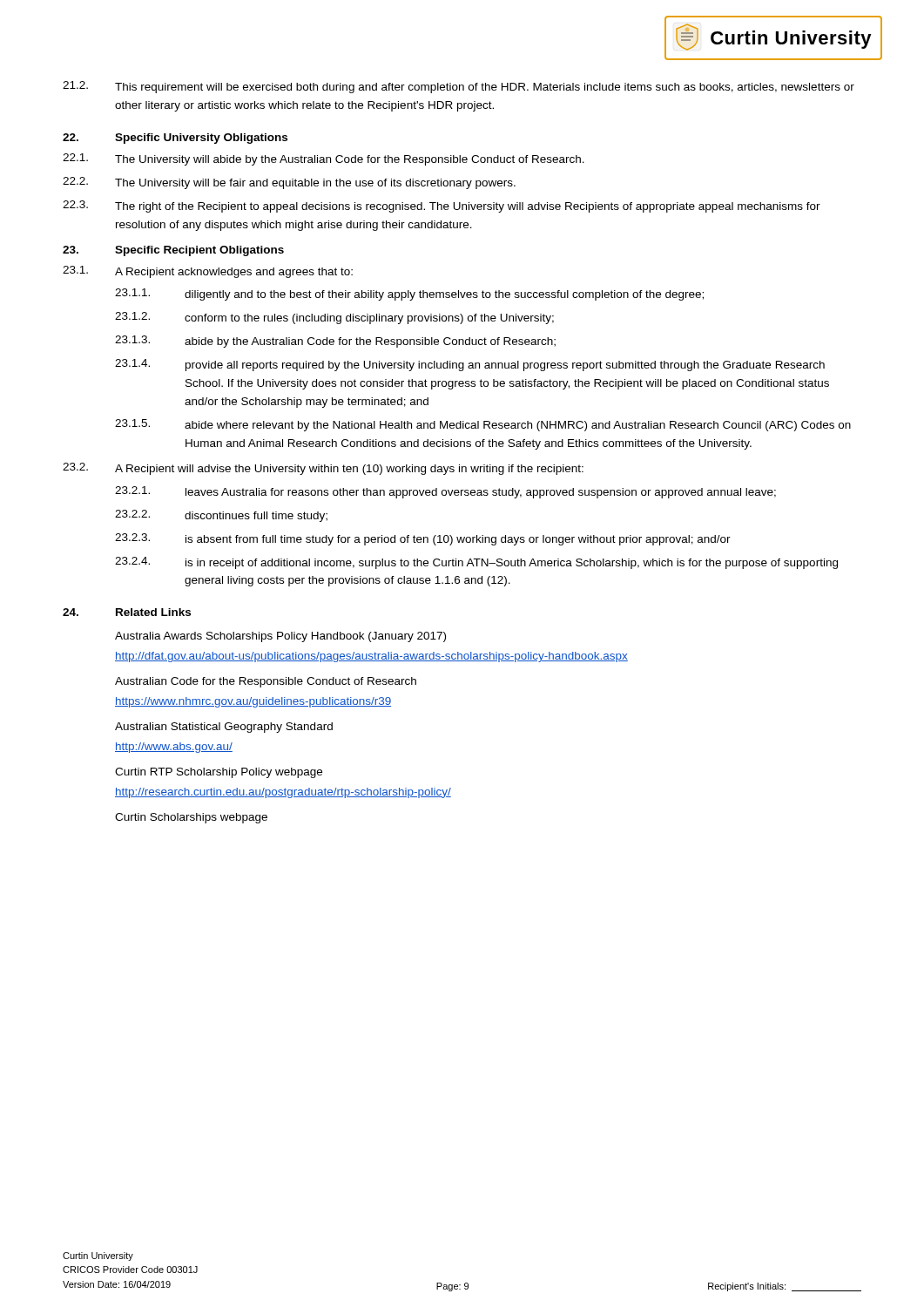Click on the list item that says "21.2. This requirement will"
This screenshot has height=1307, width=924.
(x=462, y=97)
